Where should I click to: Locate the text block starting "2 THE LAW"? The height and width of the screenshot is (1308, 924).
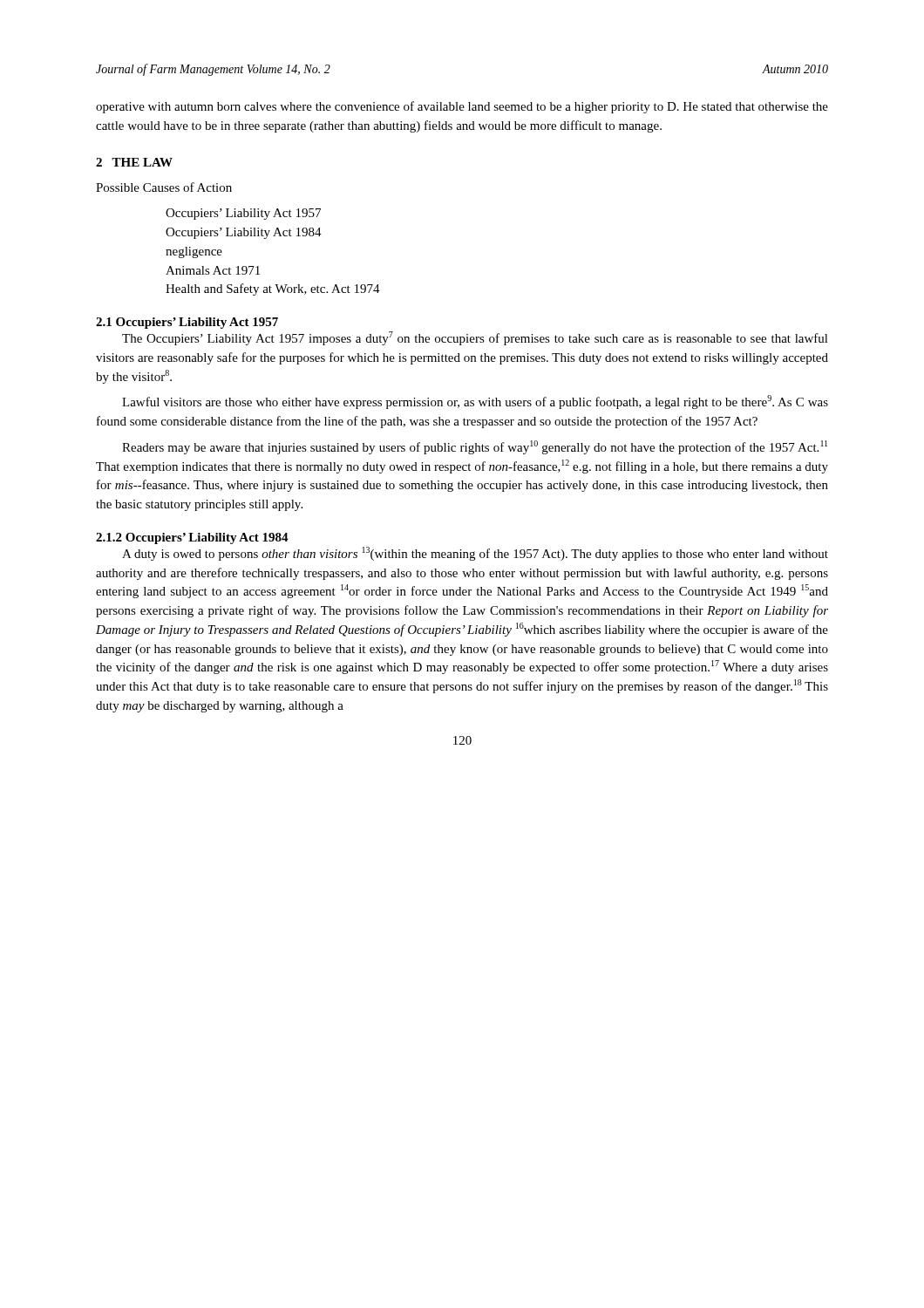click(134, 162)
